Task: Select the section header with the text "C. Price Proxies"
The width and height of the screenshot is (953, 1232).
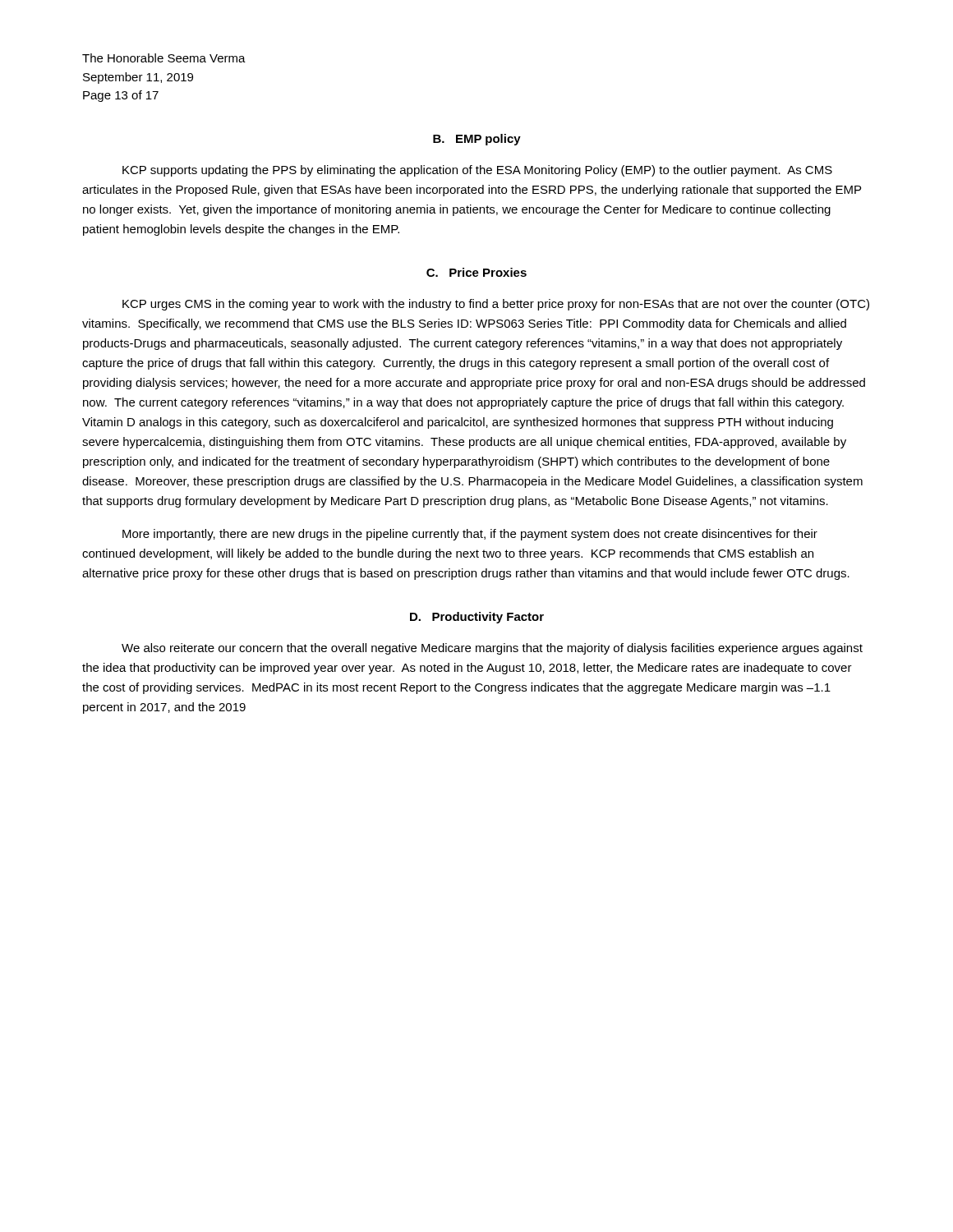Action: pos(476,272)
